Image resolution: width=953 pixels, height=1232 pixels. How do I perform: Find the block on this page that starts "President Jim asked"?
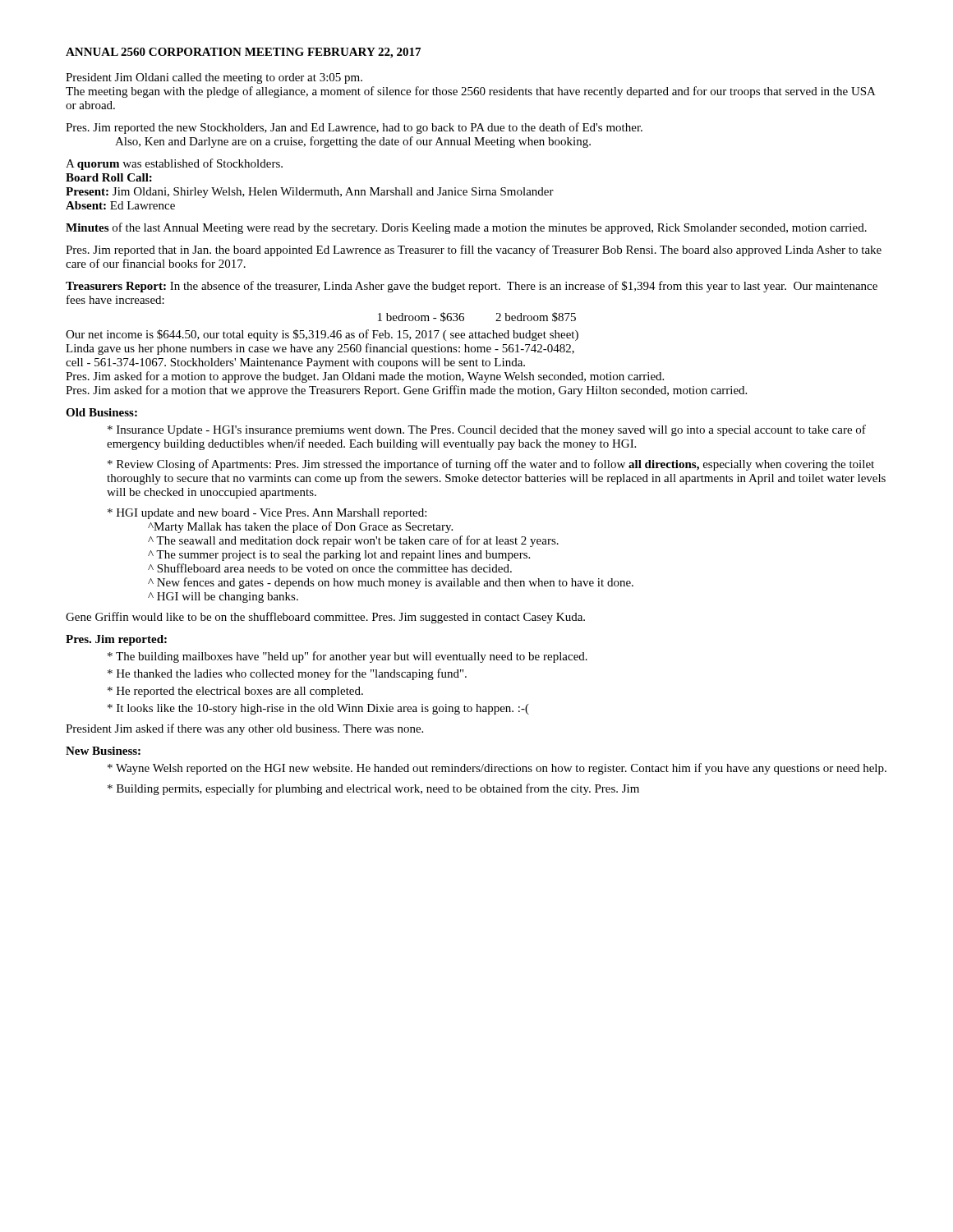(x=245, y=729)
